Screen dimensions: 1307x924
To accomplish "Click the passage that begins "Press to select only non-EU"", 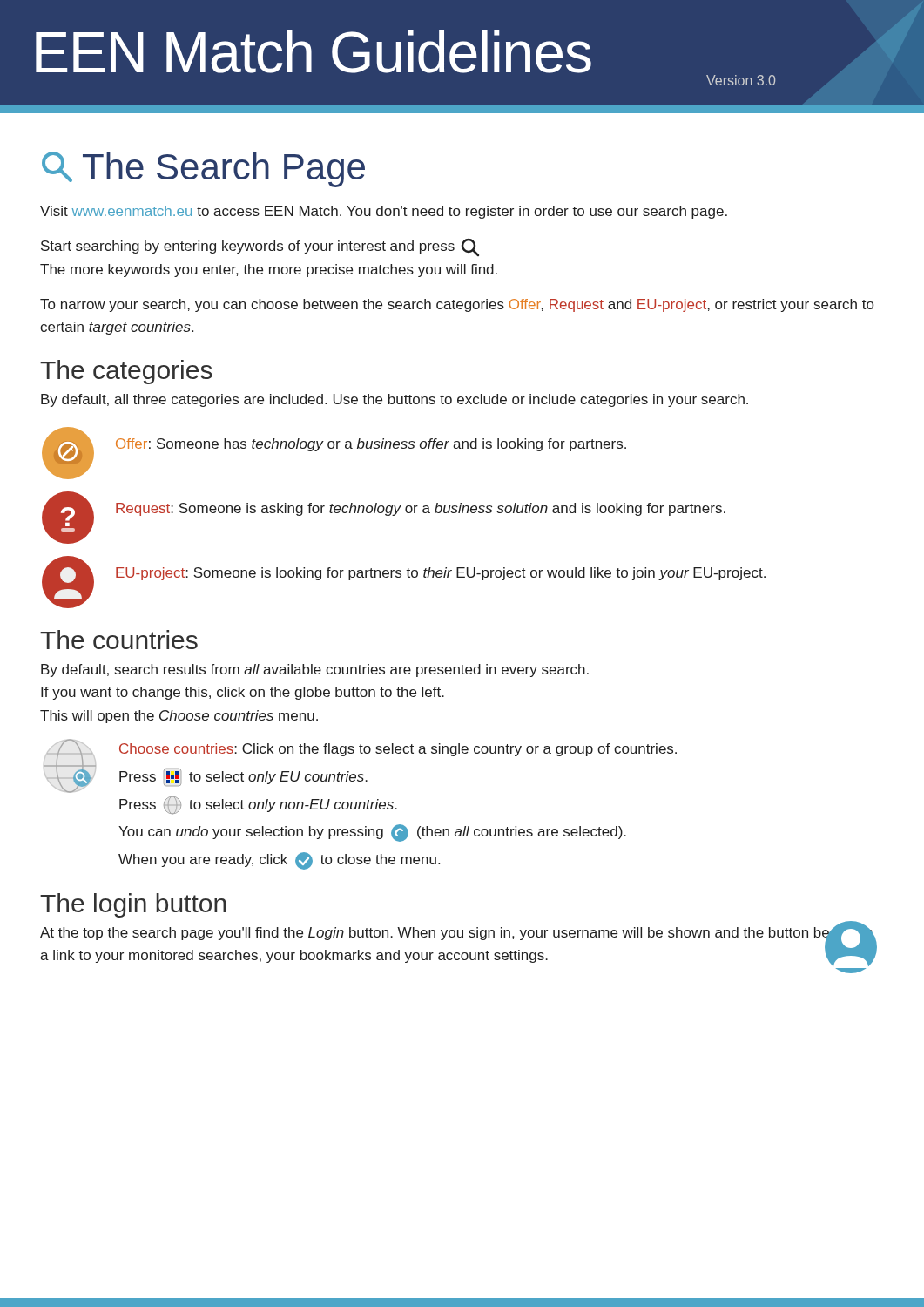I will click(x=258, y=805).
